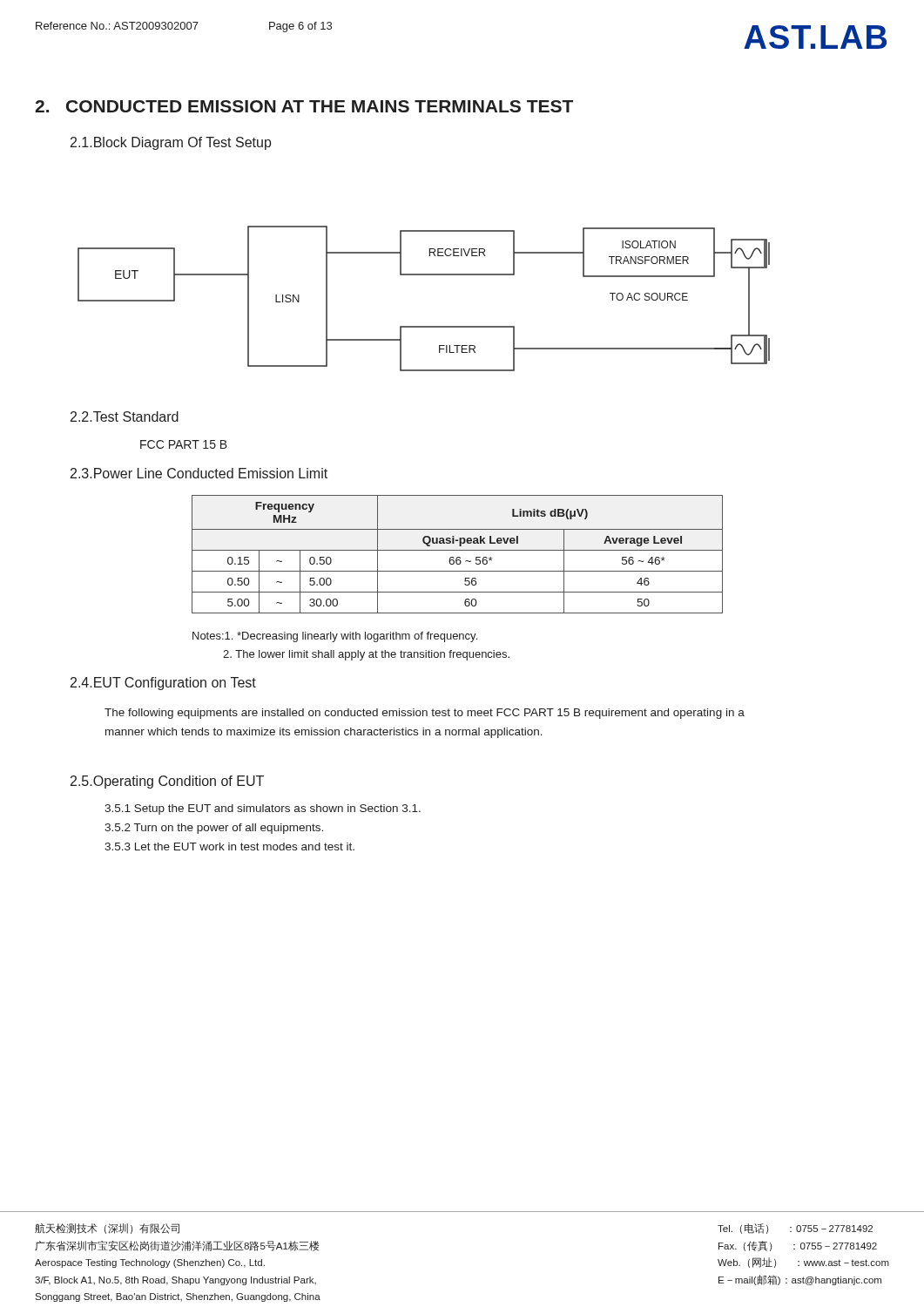
Task: Locate the engineering diagram
Action: tap(444, 281)
